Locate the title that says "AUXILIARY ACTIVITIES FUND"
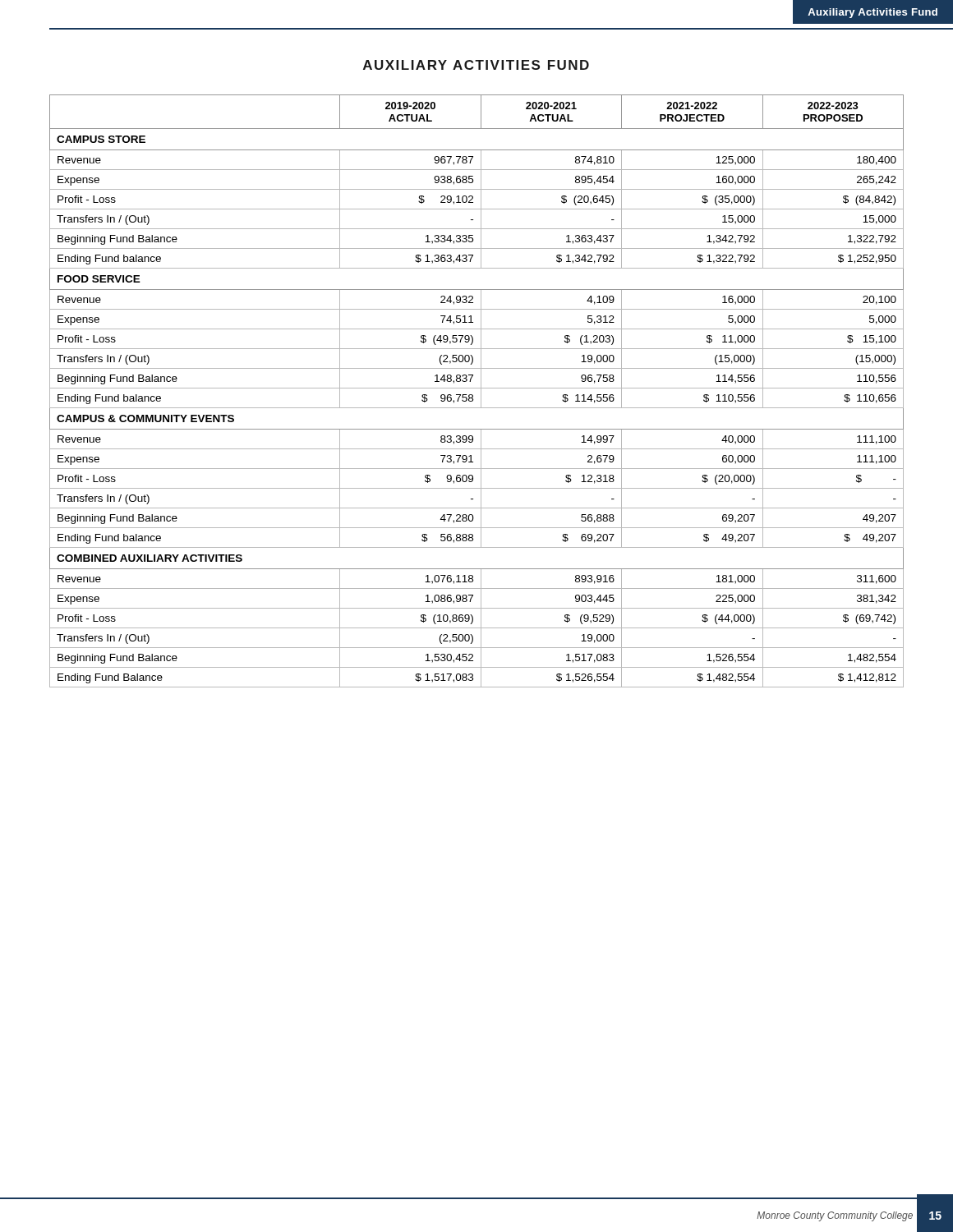Viewport: 953px width, 1232px height. point(476,65)
